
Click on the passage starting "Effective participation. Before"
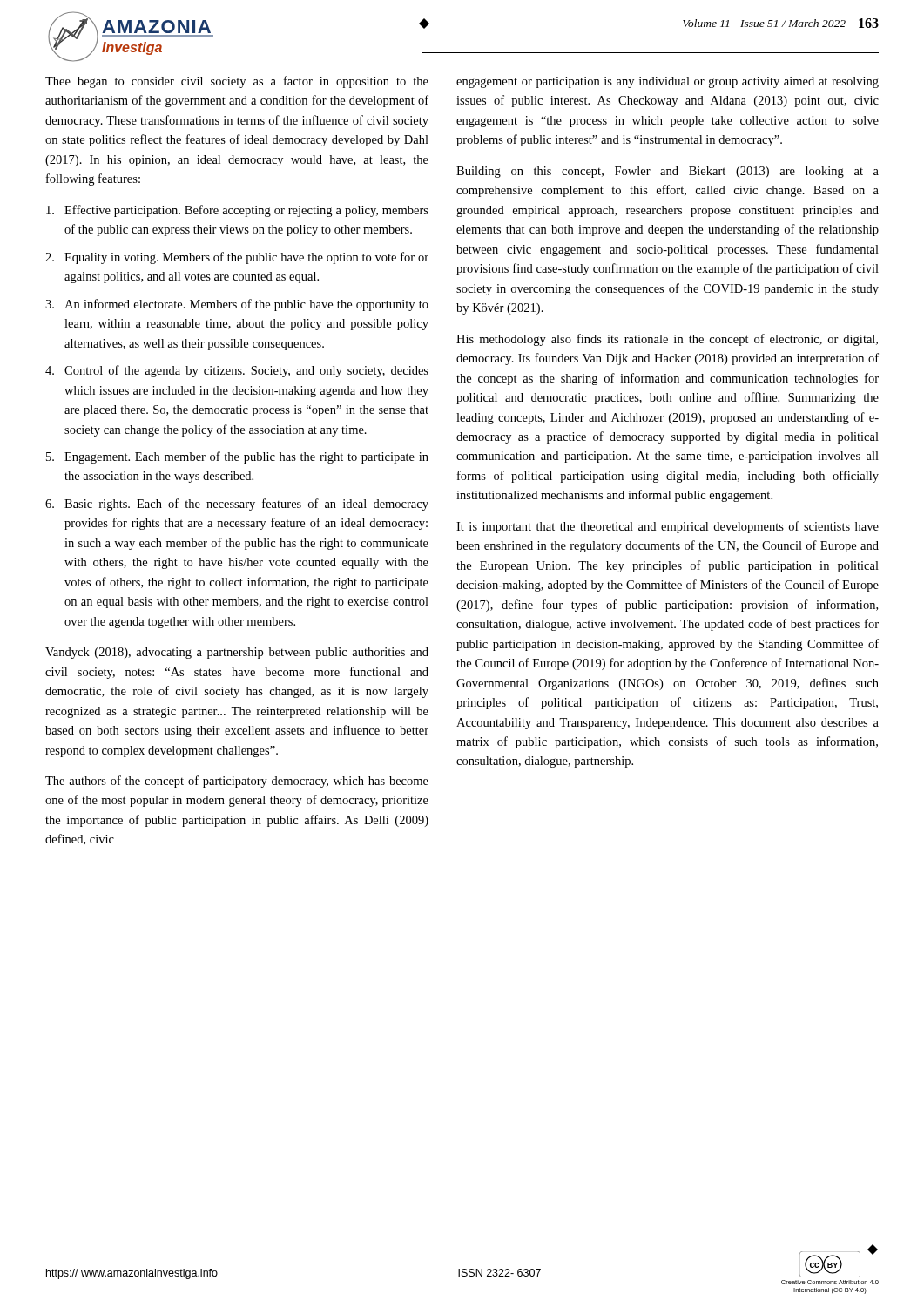pos(237,220)
